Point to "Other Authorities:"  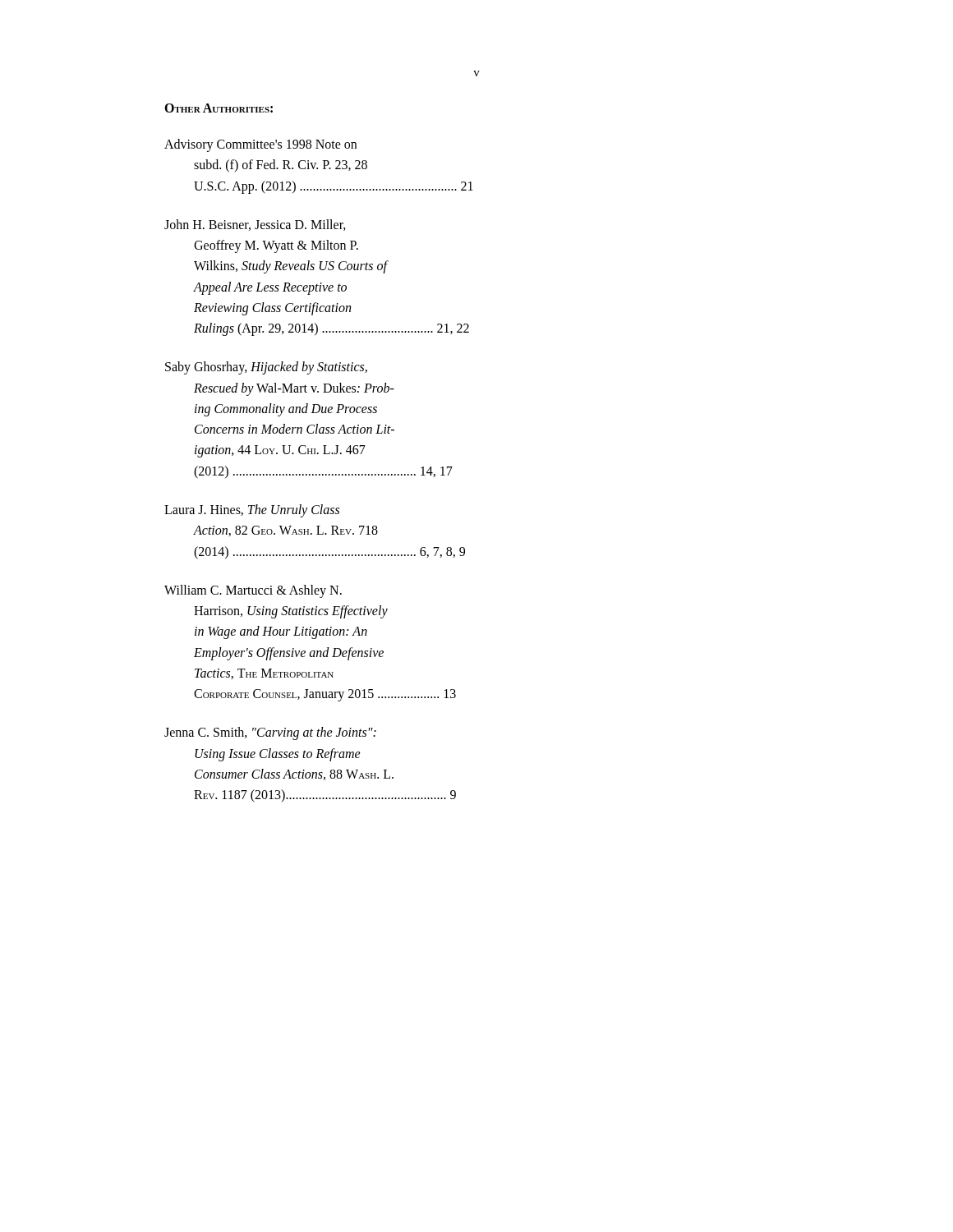[219, 108]
